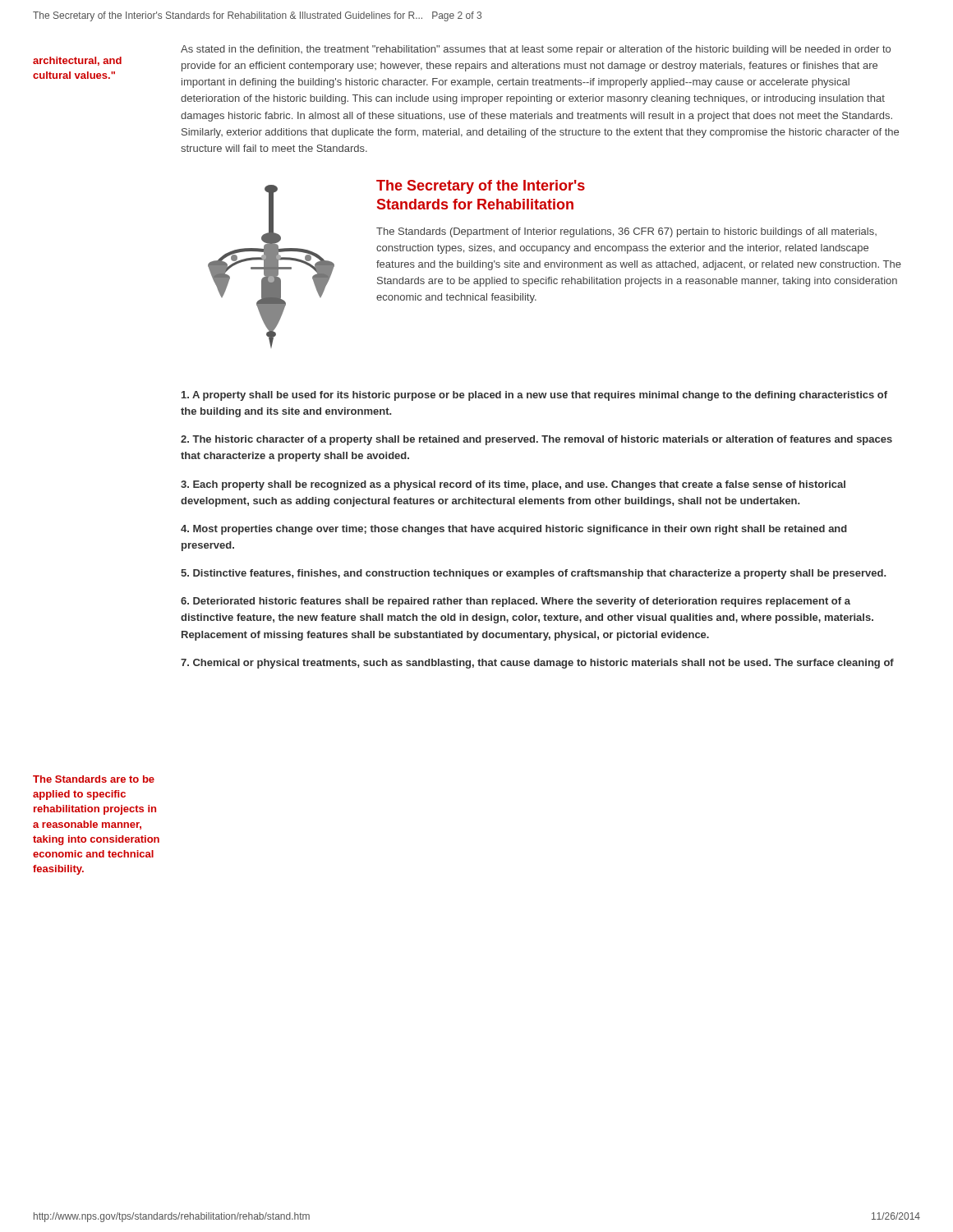Select the text block that reads "As stated in the definition, the treatment "rehabilitation""

coord(540,98)
